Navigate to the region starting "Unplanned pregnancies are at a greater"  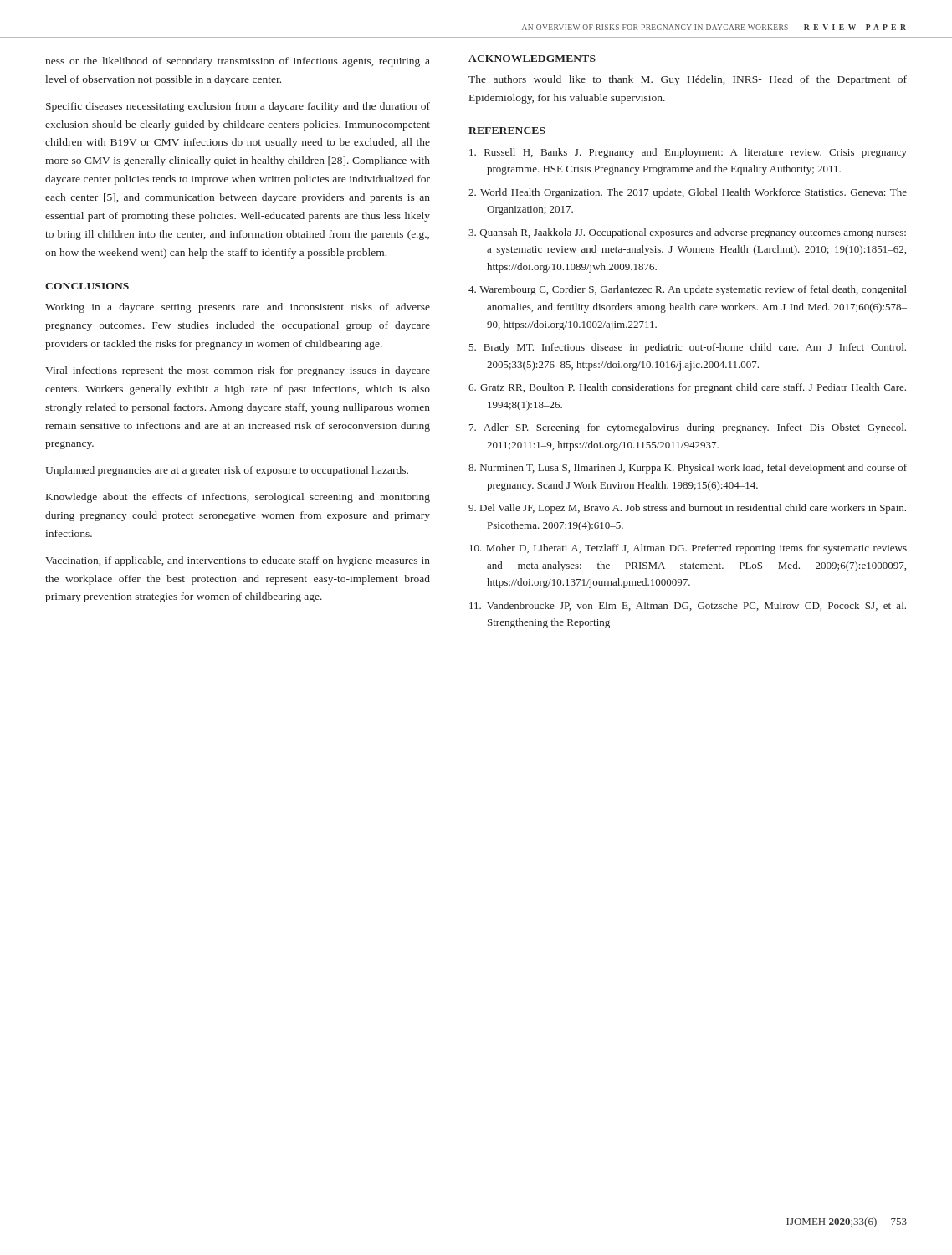click(227, 470)
